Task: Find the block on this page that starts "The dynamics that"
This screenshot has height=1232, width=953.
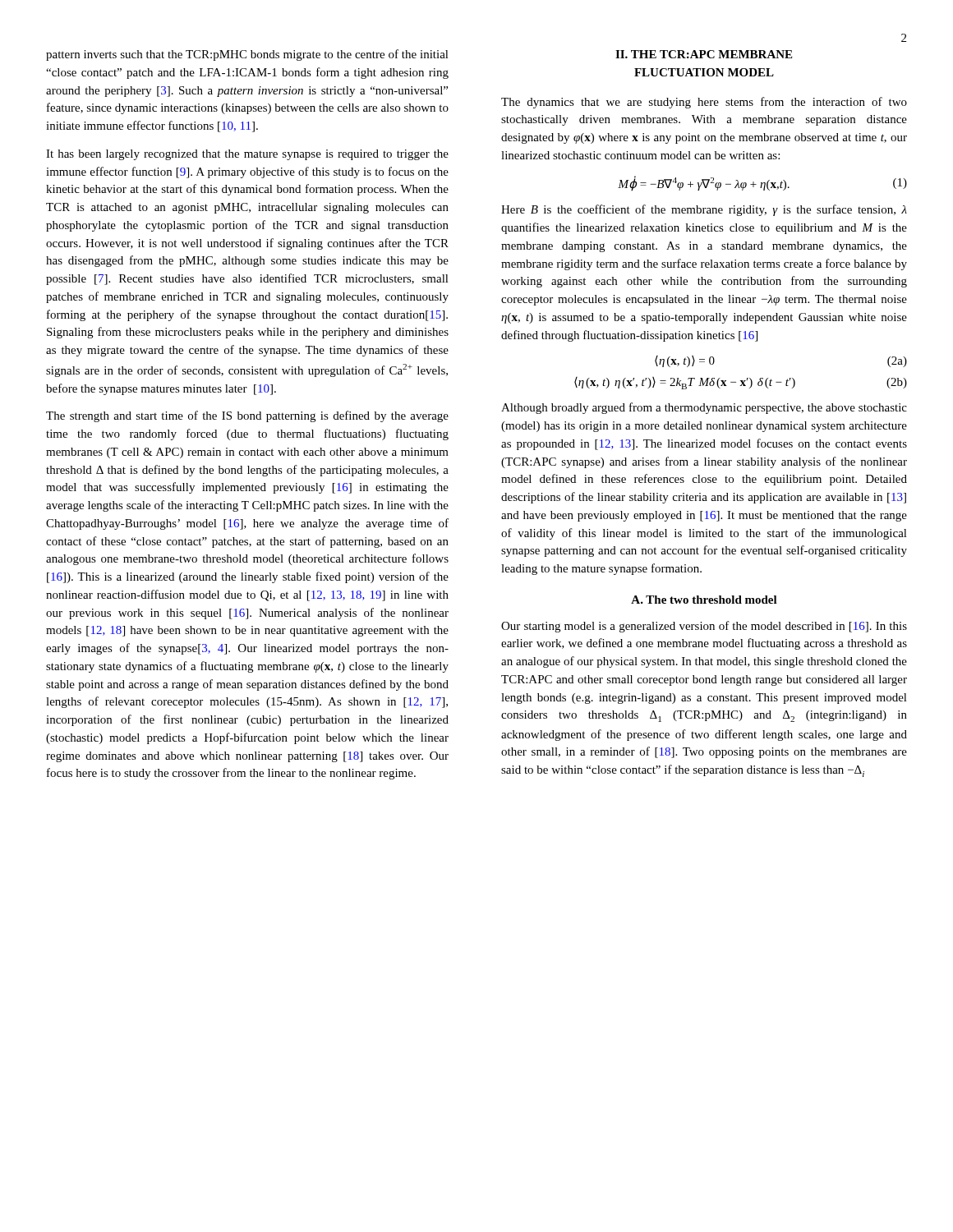Action: coord(704,129)
